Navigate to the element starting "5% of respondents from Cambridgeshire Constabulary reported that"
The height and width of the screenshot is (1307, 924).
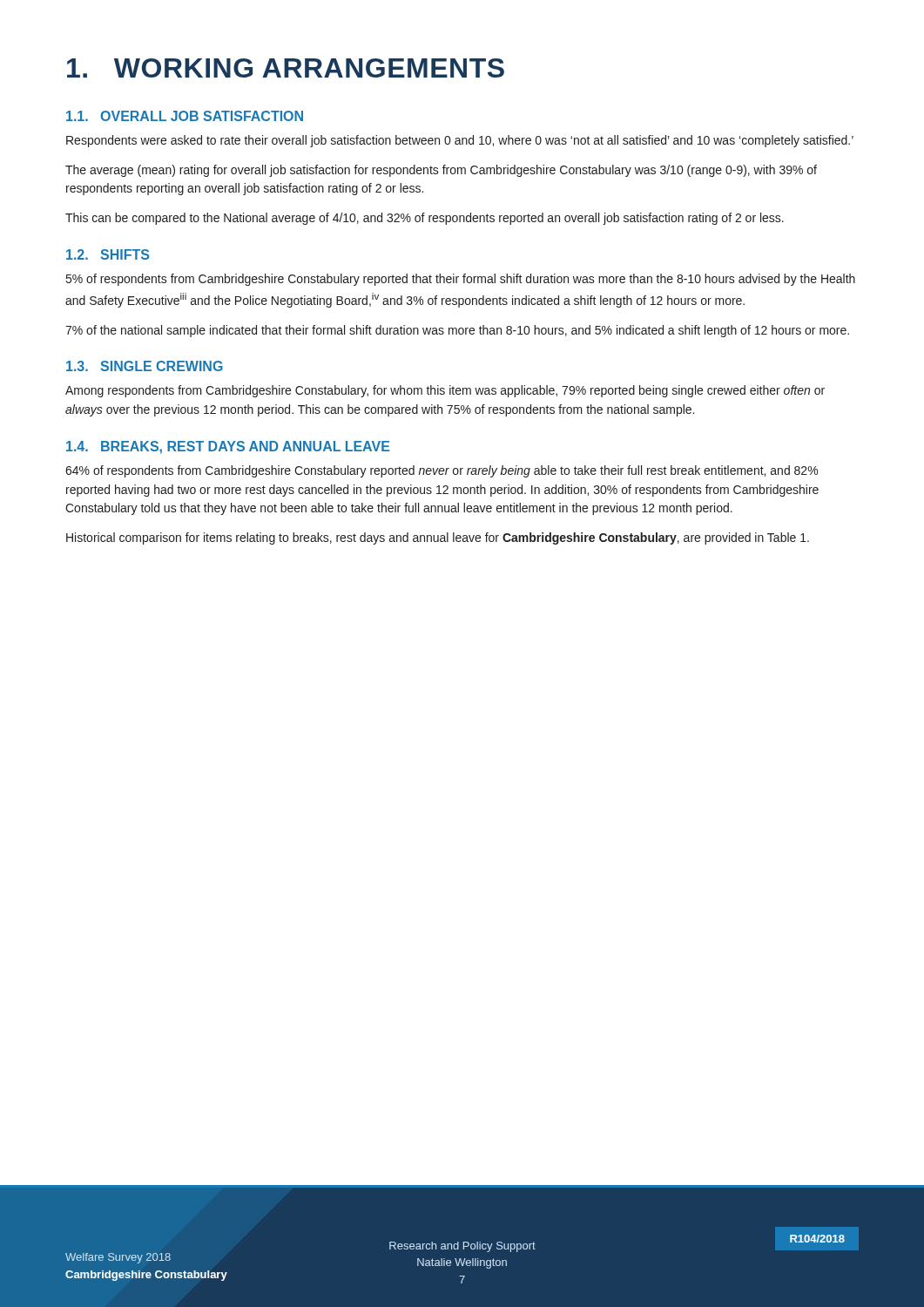(x=460, y=290)
